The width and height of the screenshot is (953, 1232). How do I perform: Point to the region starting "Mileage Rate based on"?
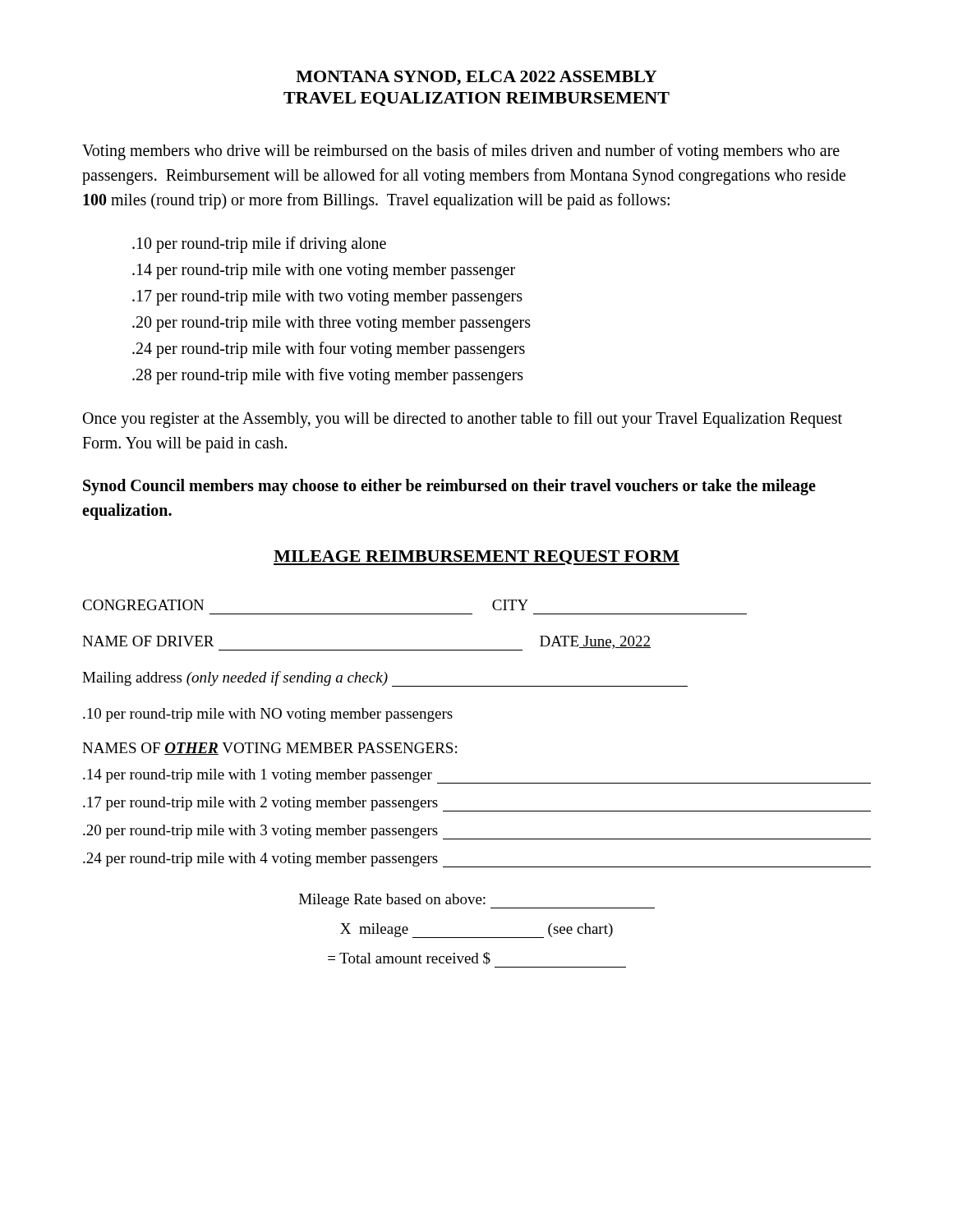[x=476, y=899]
